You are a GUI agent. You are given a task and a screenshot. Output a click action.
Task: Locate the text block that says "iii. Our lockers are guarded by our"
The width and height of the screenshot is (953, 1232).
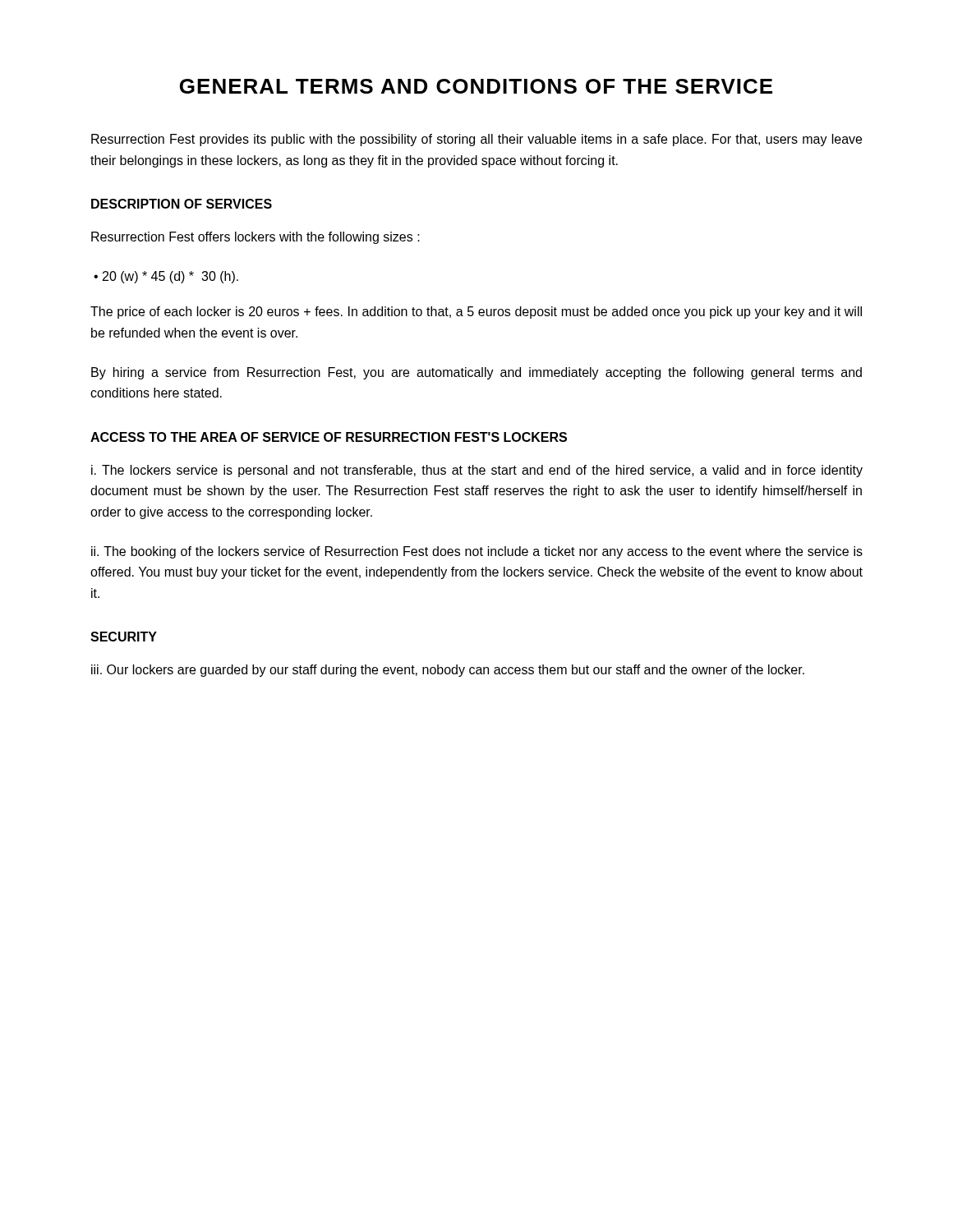coord(448,670)
